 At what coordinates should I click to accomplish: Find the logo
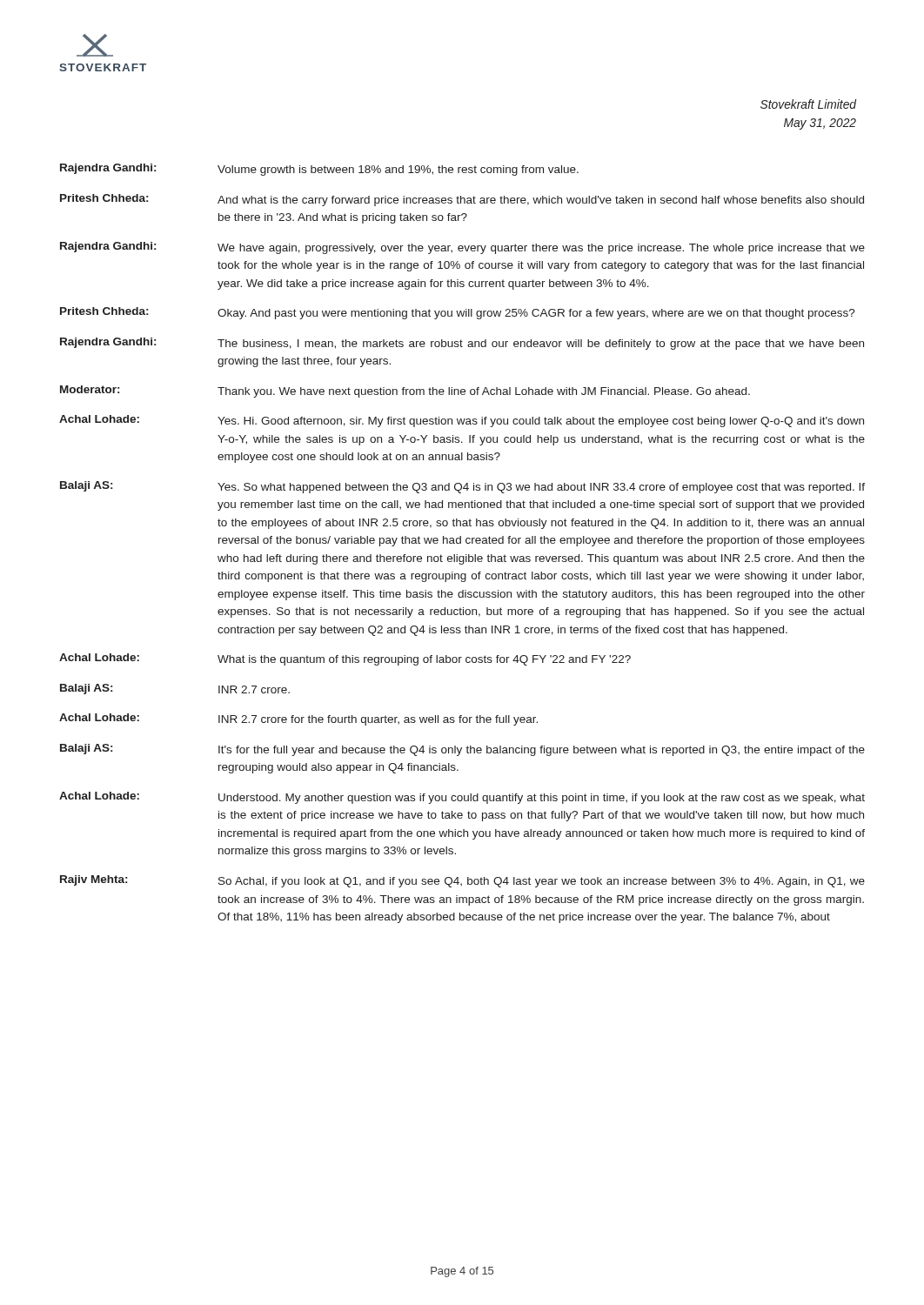coord(107,58)
